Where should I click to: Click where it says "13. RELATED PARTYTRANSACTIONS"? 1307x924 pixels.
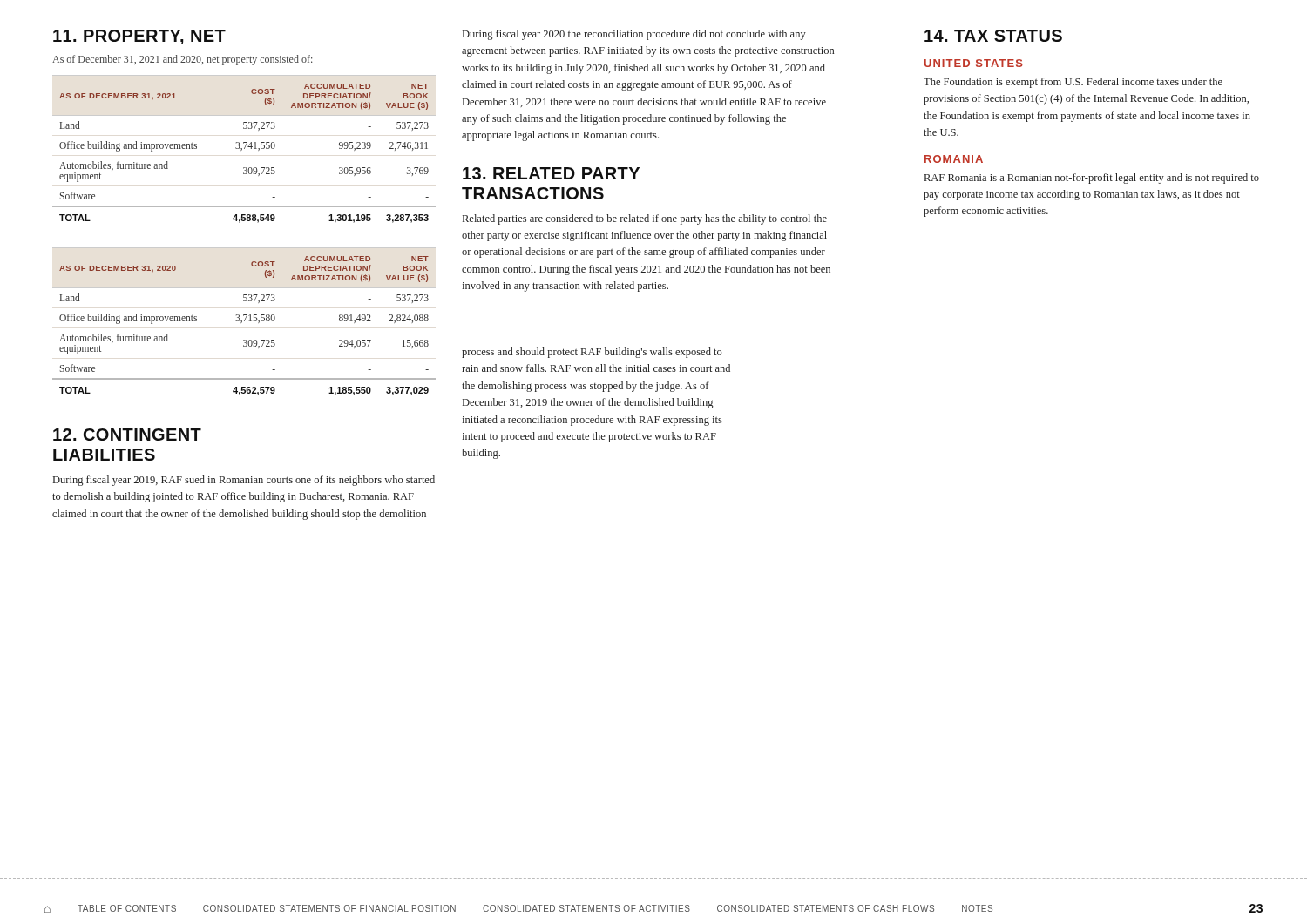(x=551, y=173)
